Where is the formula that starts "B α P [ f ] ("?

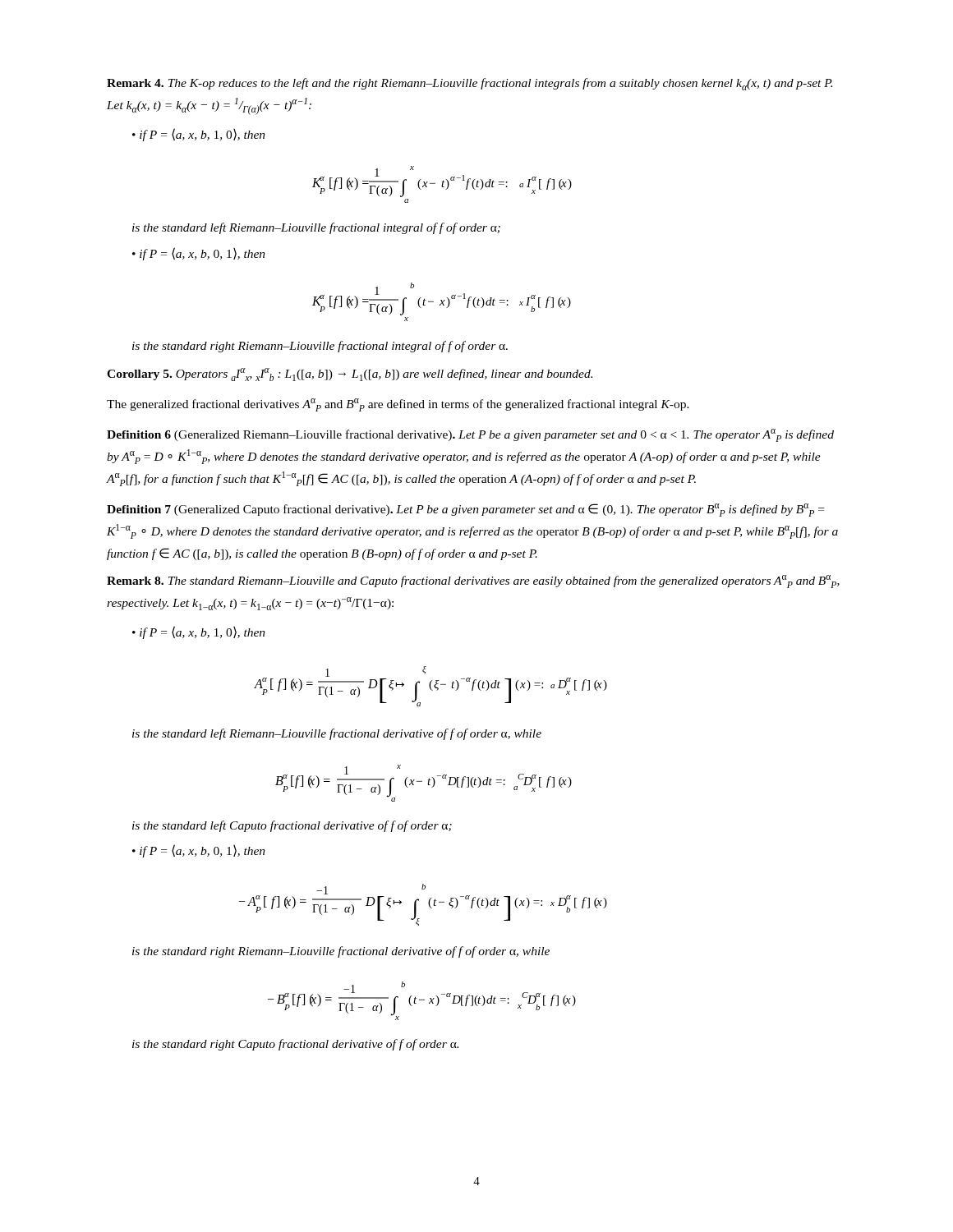(476, 780)
